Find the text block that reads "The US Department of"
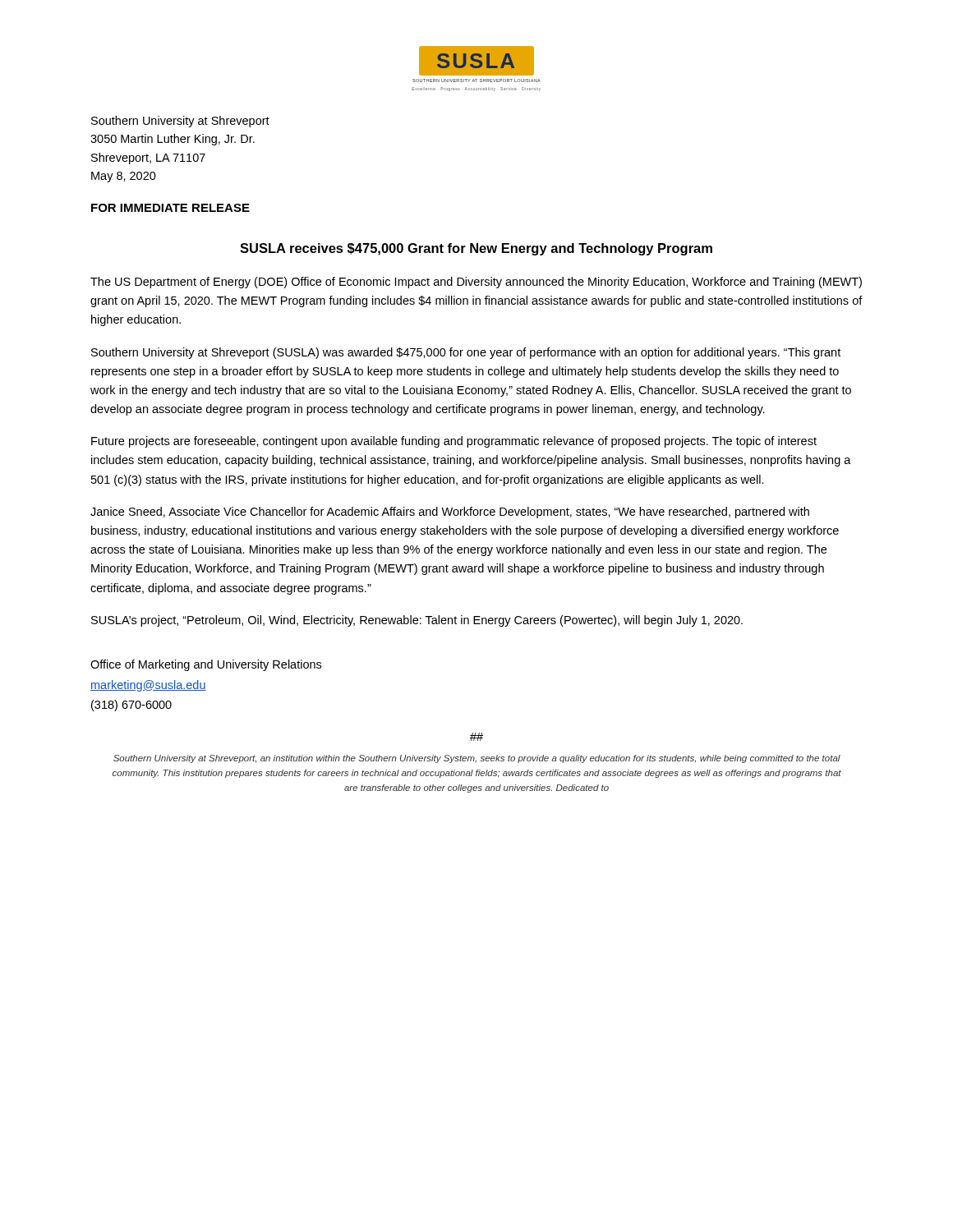953x1232 pixels. (x=476, y=301)
